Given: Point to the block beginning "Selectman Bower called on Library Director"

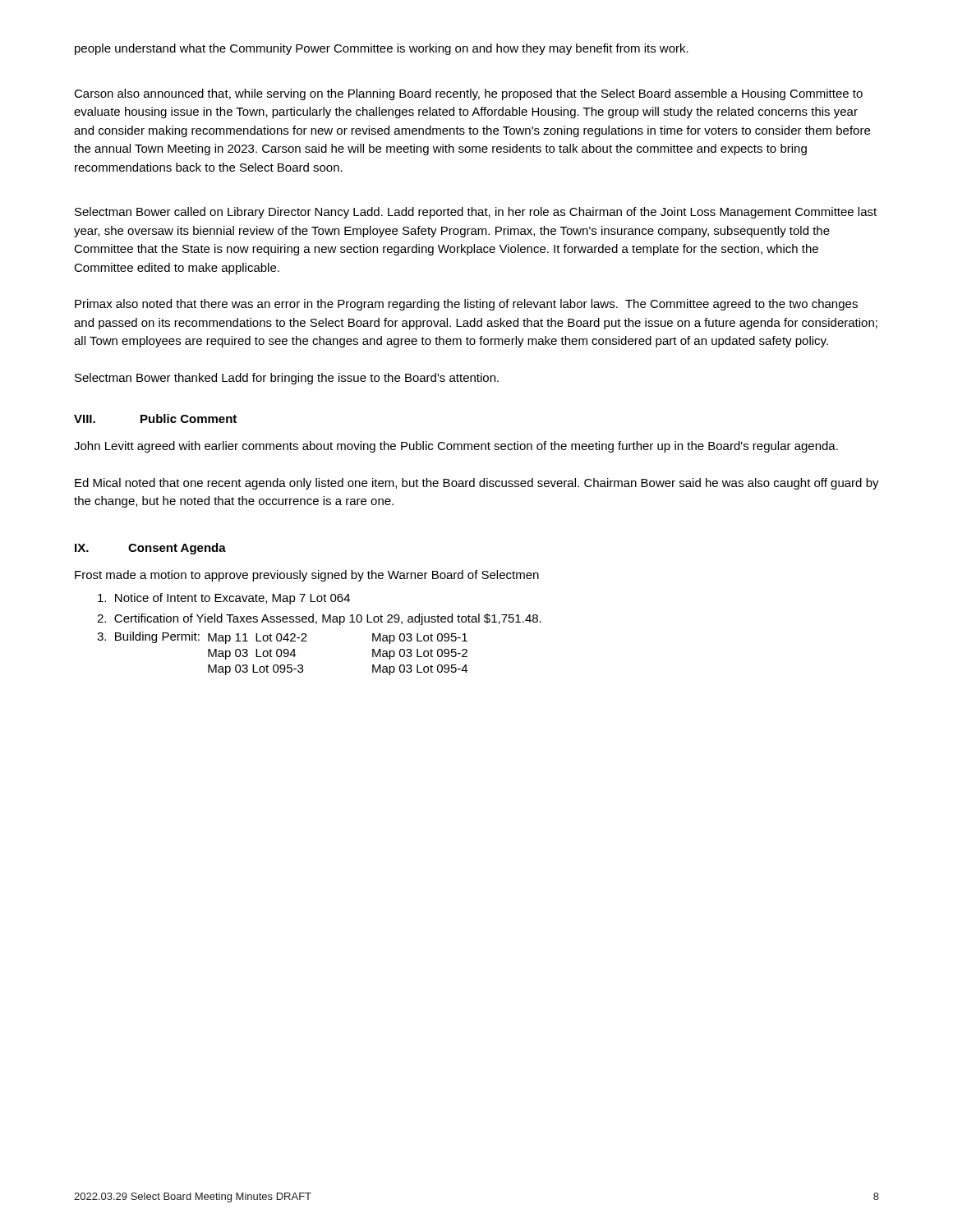Looking at the screenshot, I should point(475,239).
